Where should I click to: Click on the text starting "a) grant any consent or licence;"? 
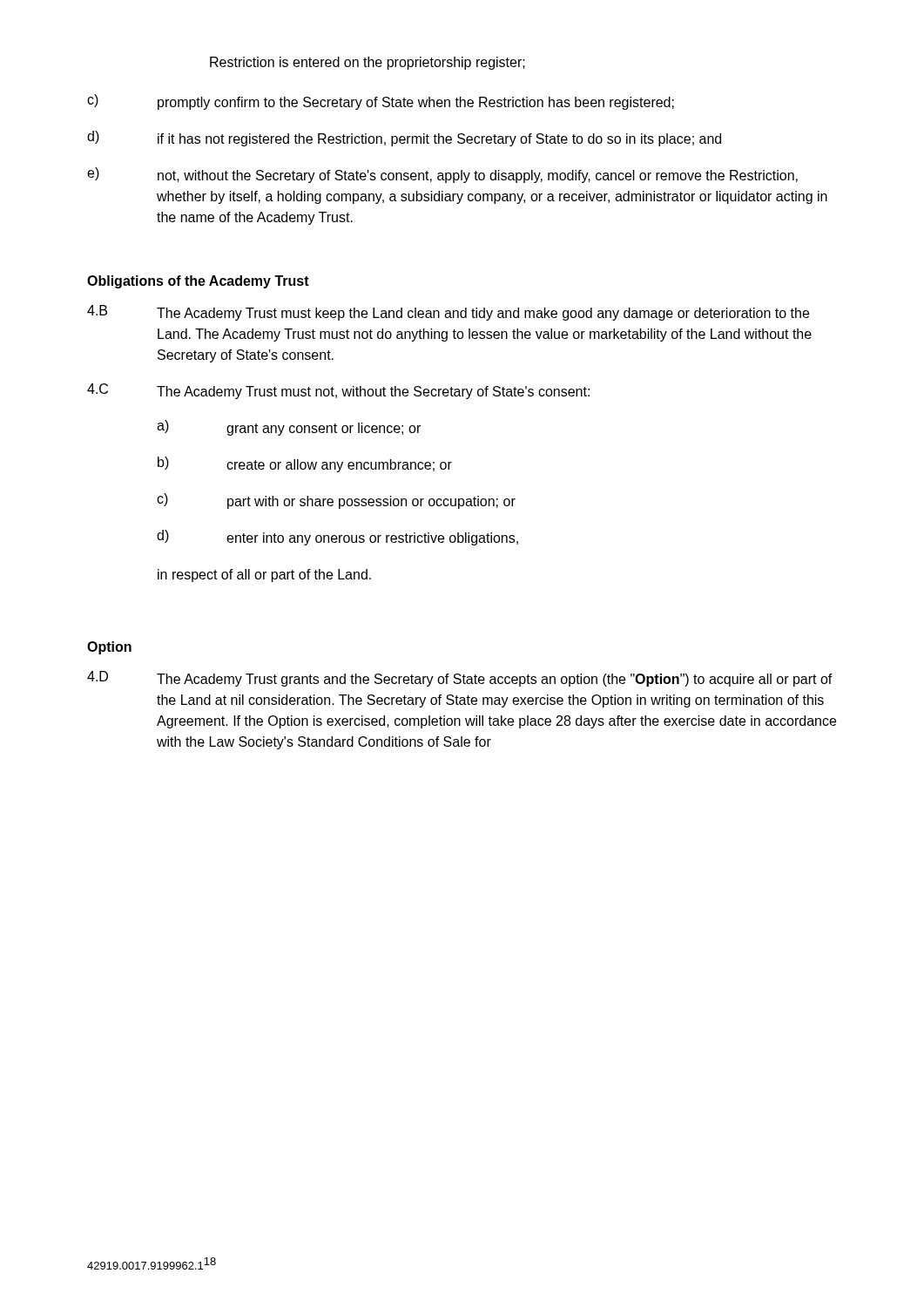pos(289,428)
